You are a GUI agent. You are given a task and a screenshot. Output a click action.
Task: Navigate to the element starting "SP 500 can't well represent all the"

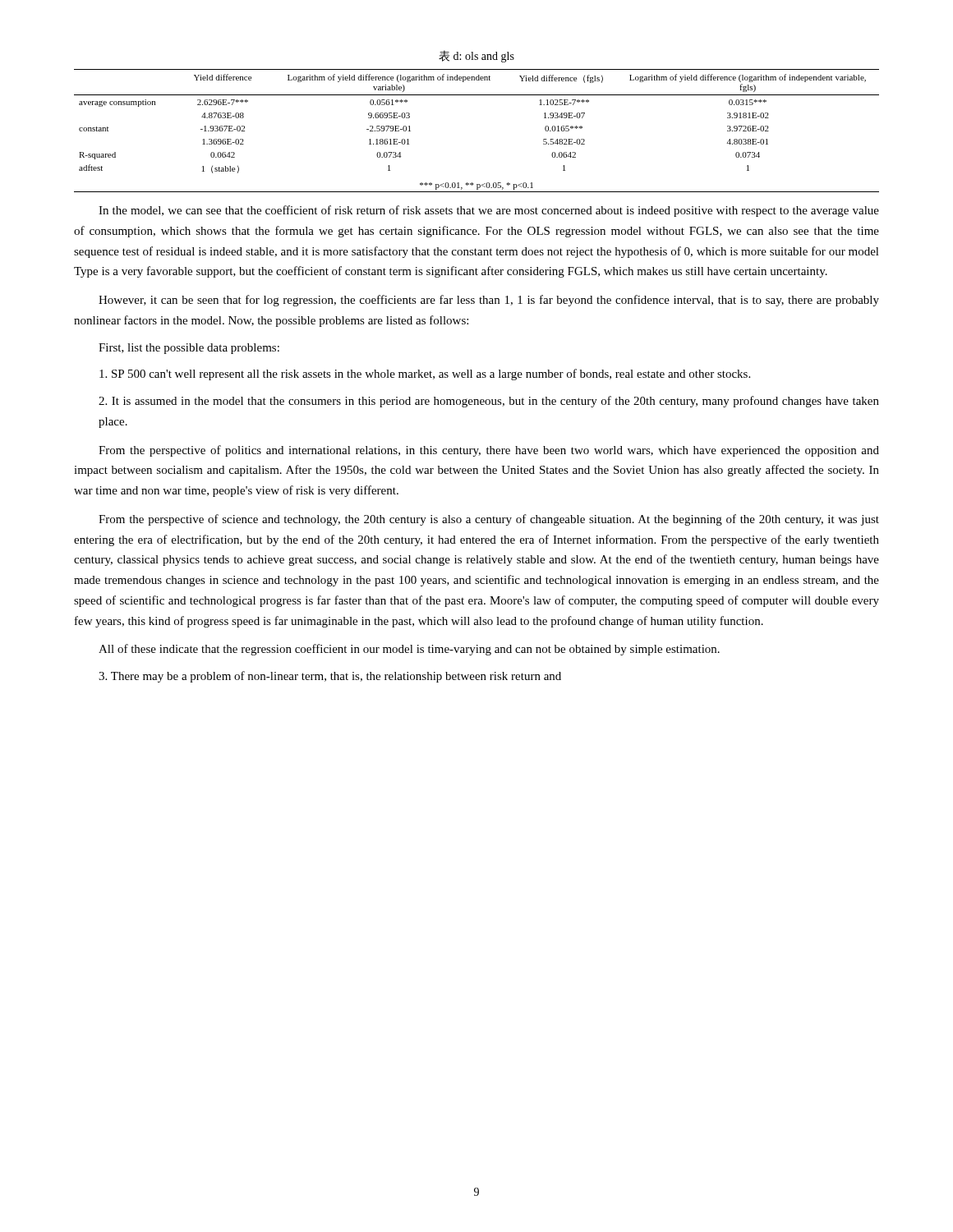(x=425, y=374)
